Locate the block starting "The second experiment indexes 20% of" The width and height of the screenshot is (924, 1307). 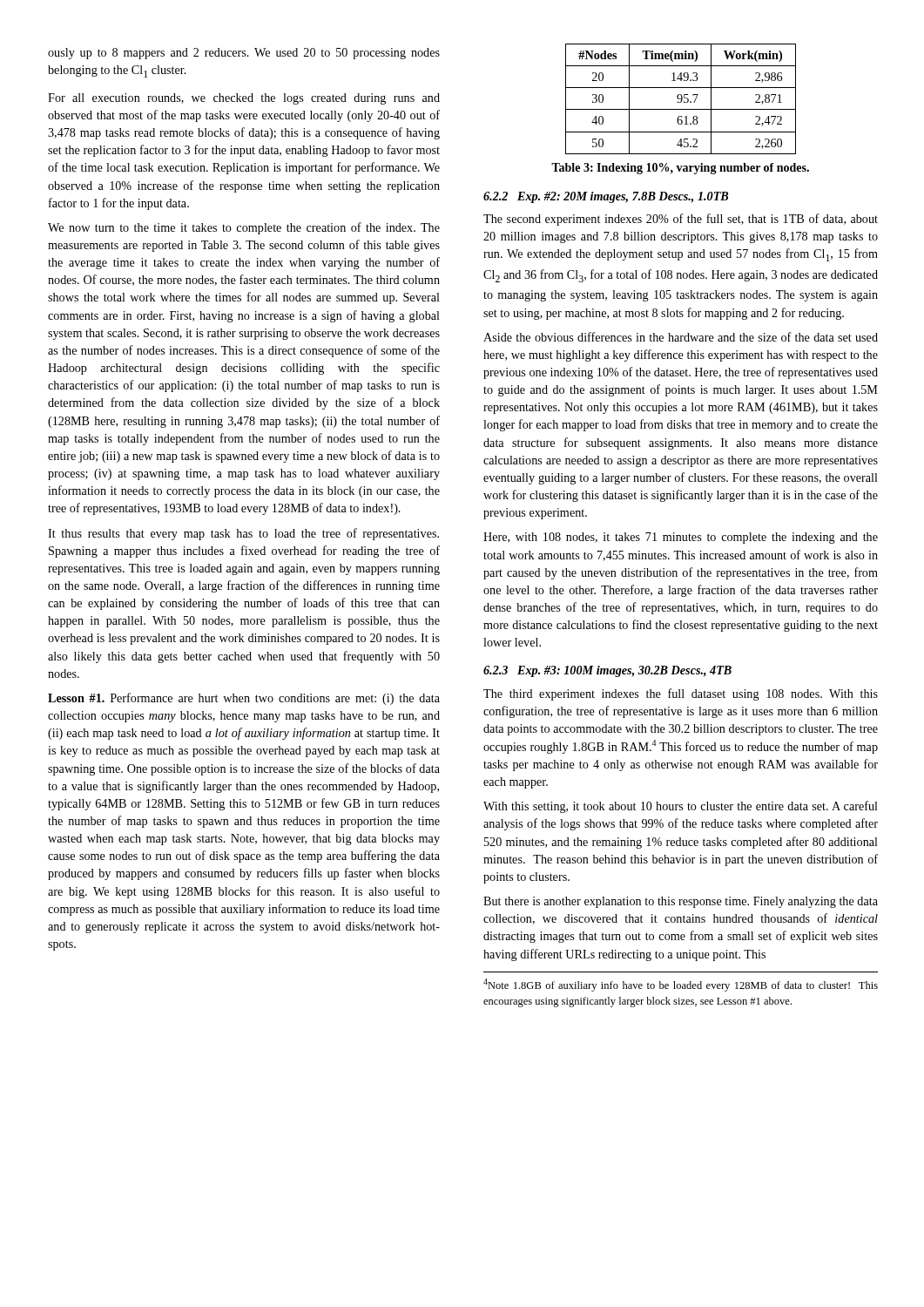(681, 431)
